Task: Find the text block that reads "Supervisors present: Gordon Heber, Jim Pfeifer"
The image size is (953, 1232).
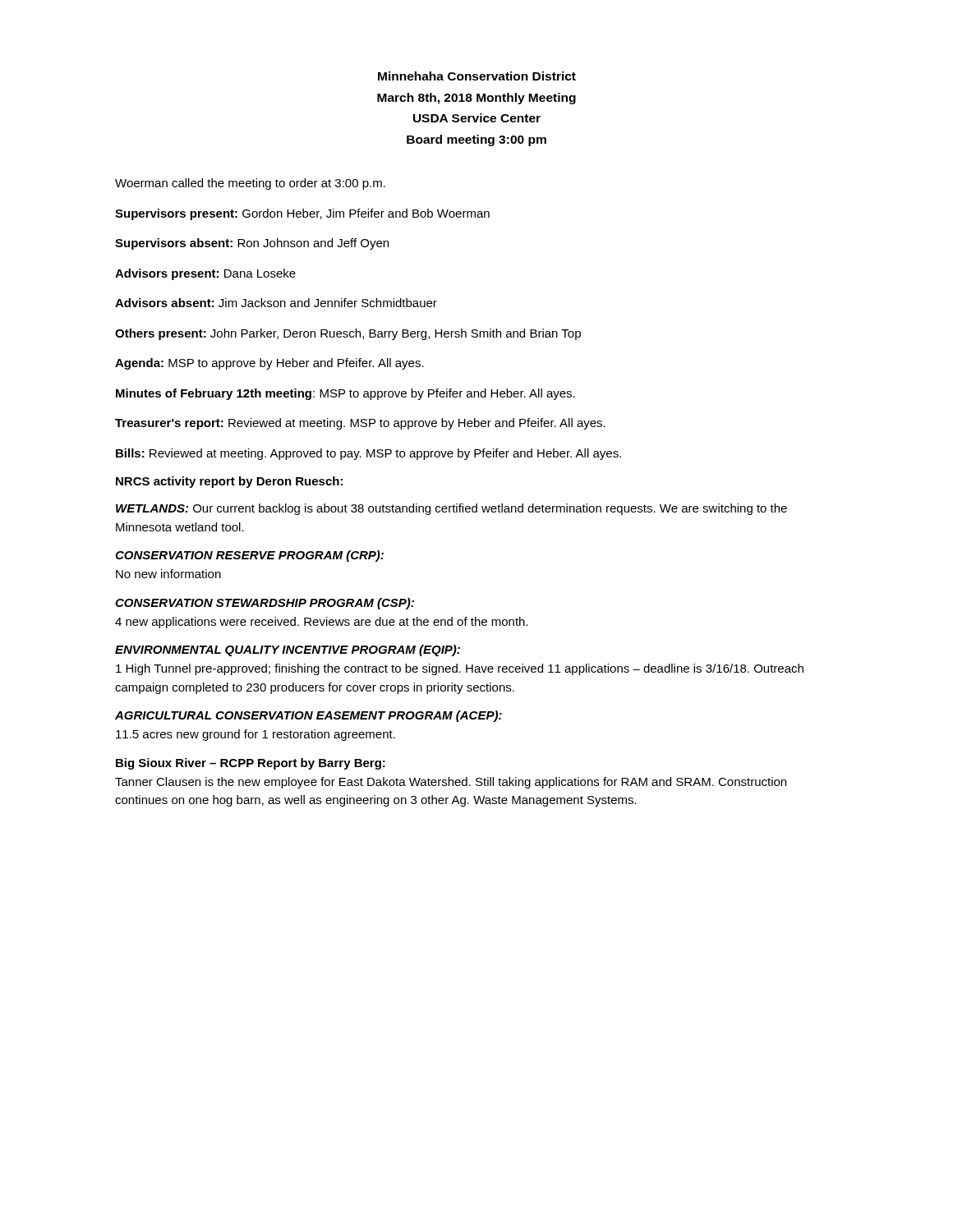Action: 303,213
